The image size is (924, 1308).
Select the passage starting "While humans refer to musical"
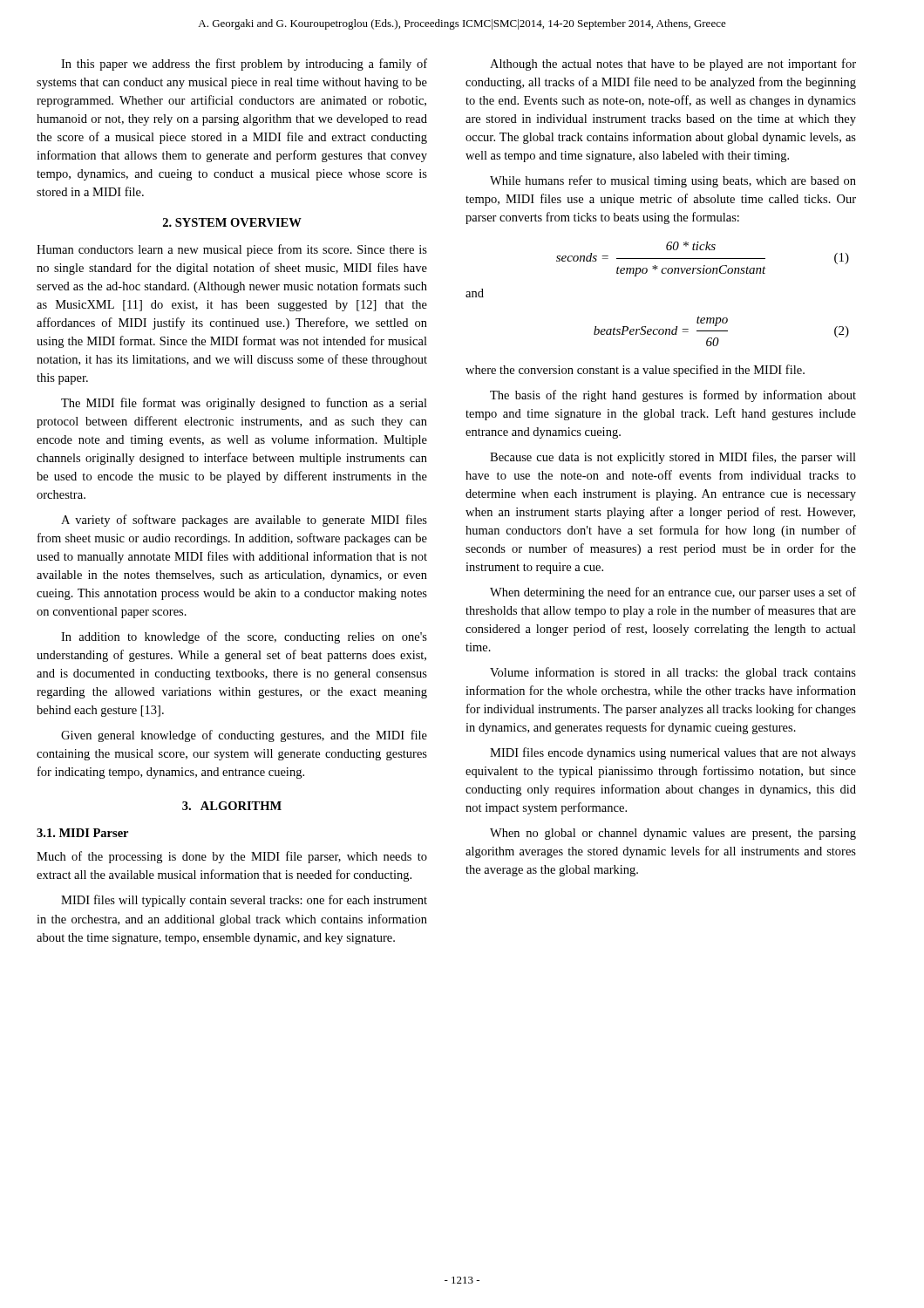tap(661, 199)
